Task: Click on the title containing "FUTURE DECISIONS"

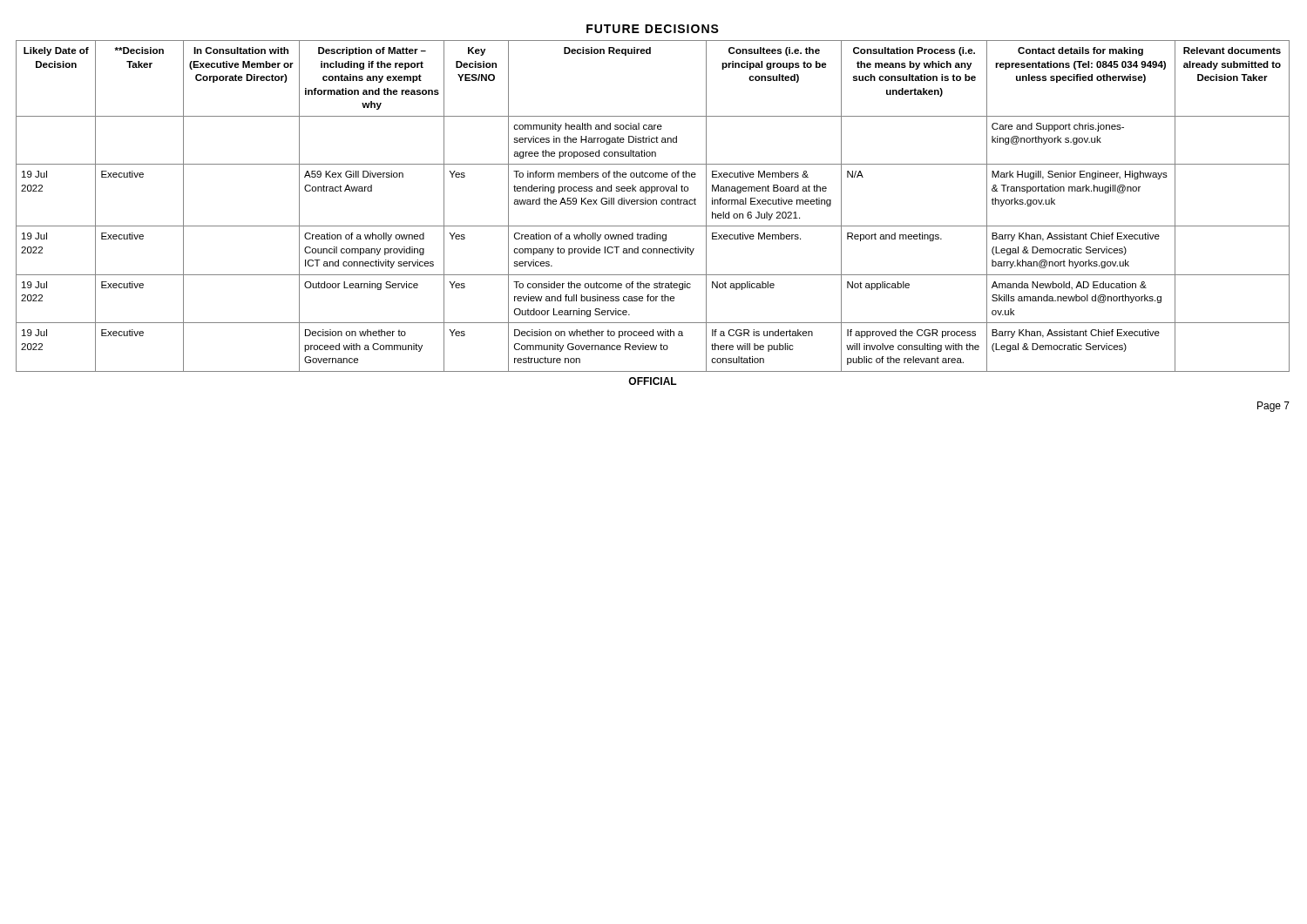Action: tap(653, 29)
